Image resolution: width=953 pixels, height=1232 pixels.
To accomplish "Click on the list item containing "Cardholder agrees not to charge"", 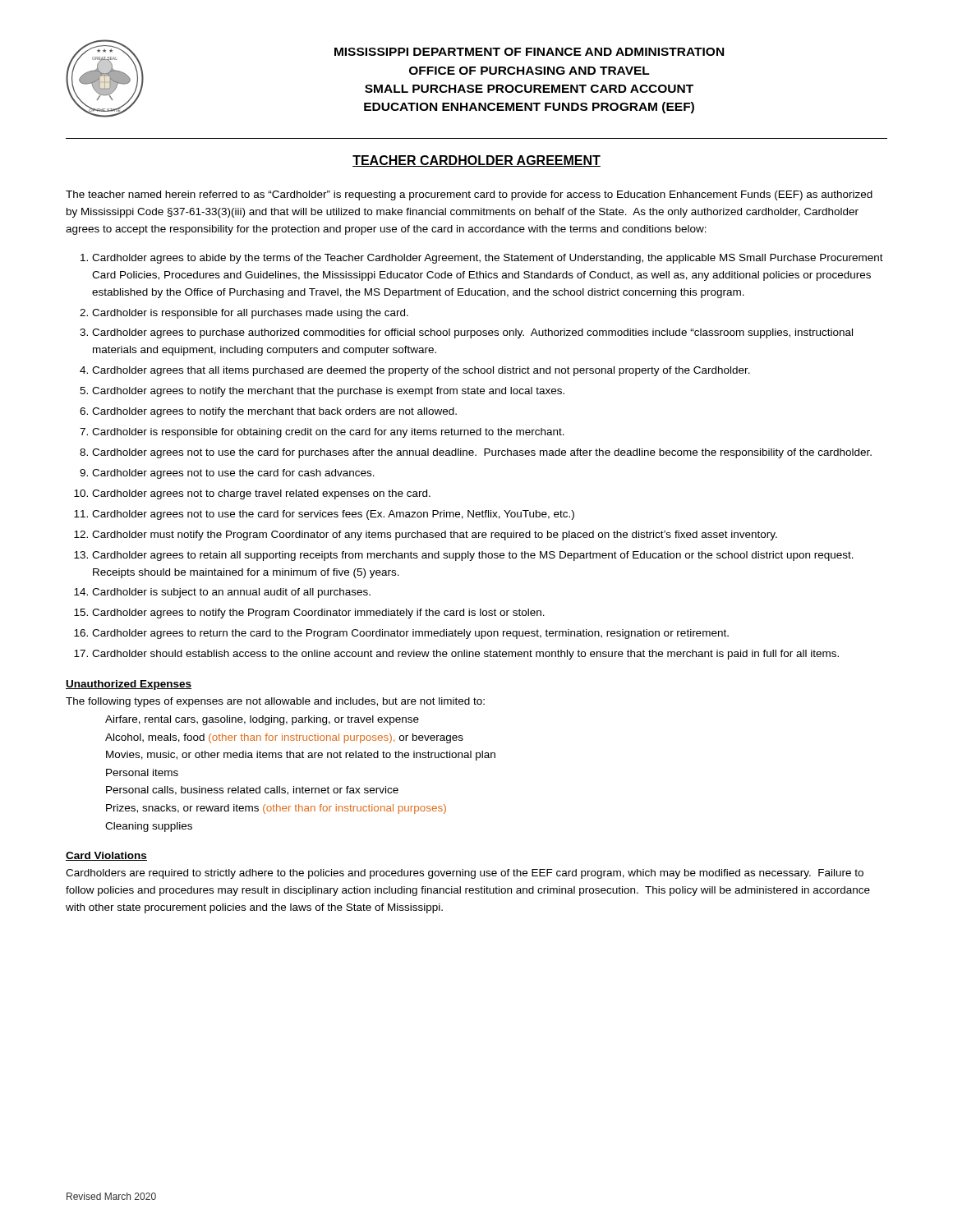I will (262, 493).
